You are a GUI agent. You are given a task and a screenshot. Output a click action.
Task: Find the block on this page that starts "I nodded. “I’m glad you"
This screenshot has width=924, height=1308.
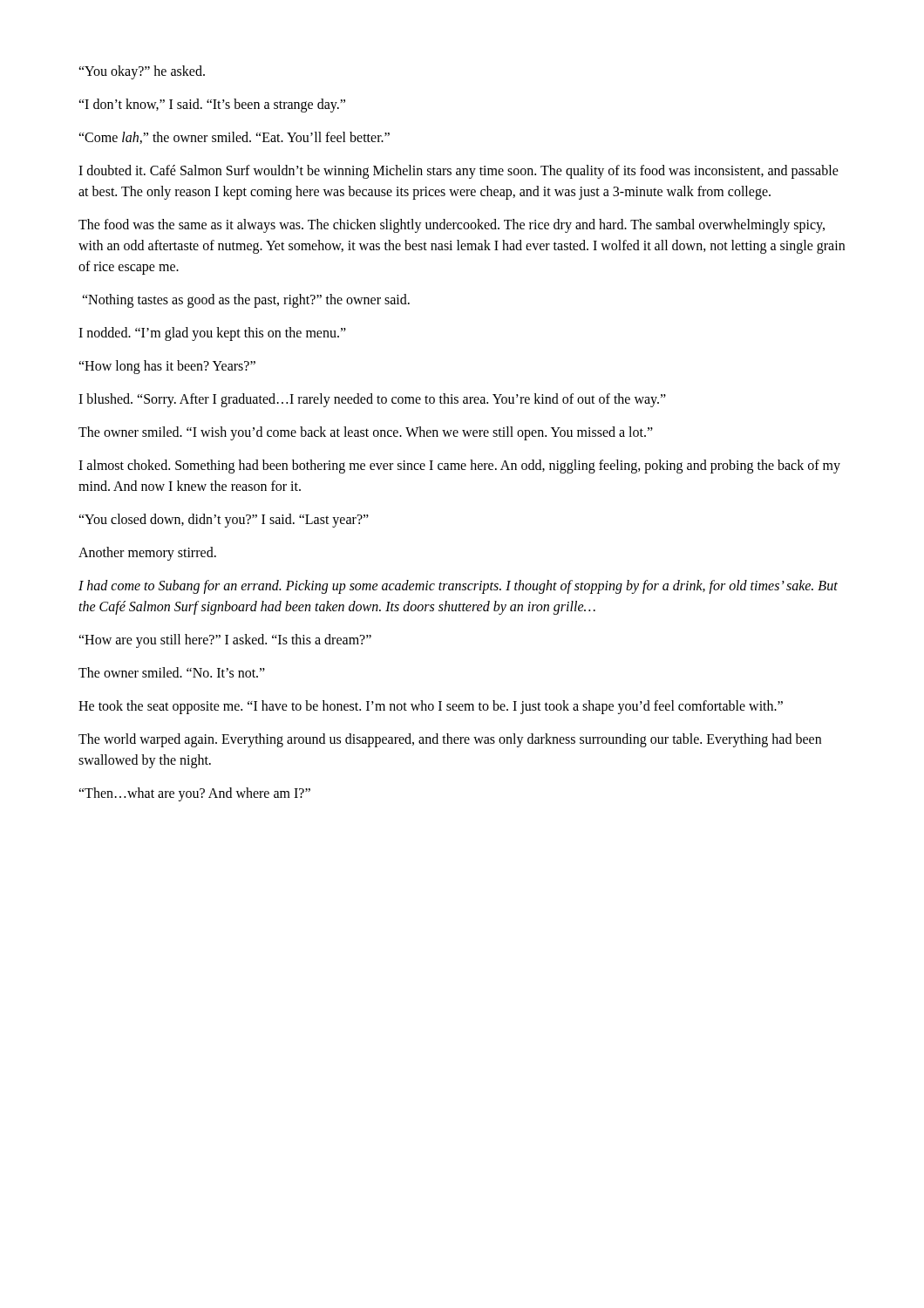[212, 333]
